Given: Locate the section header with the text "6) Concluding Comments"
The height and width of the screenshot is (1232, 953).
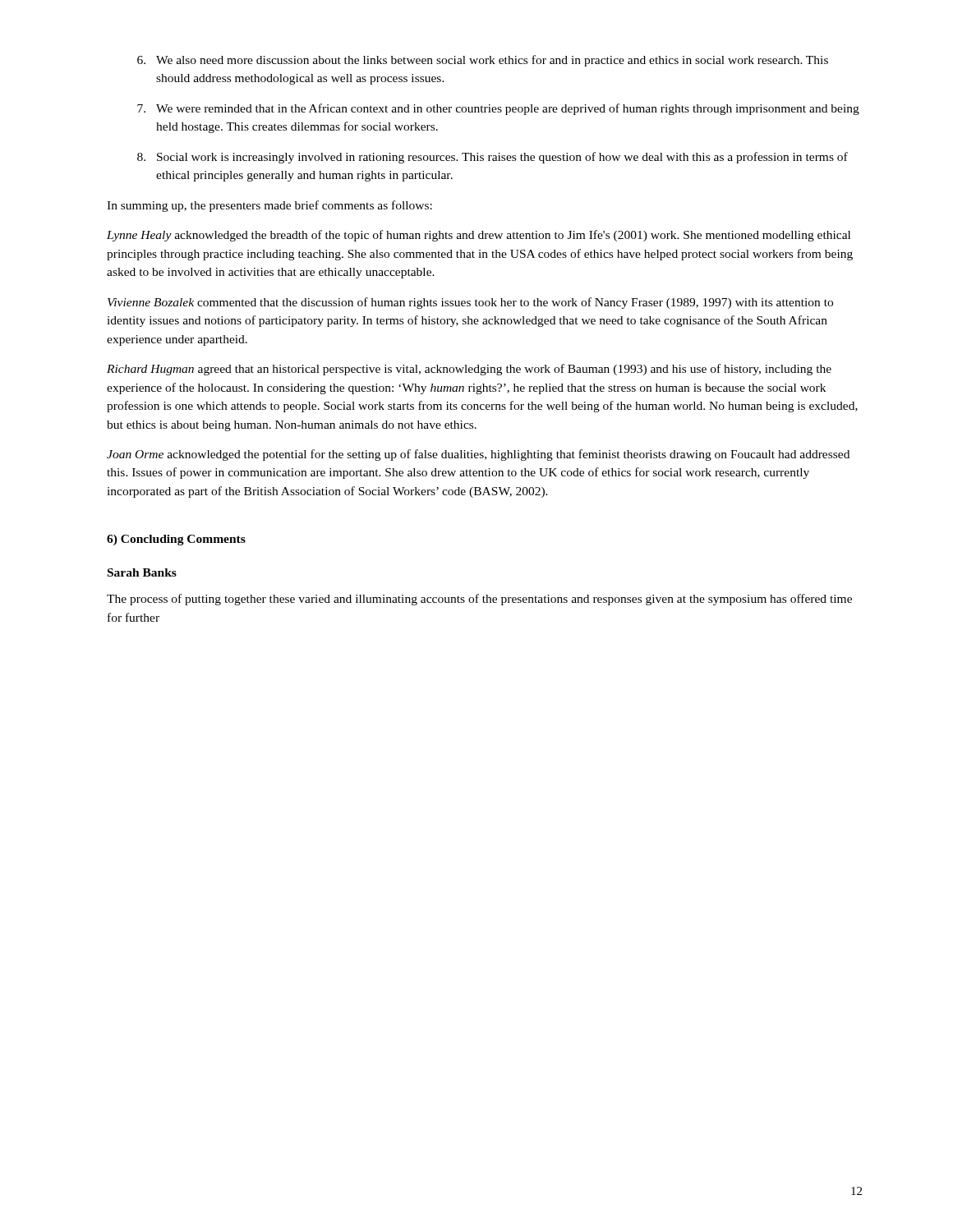Looking at the screenshot, I should [x=176, y=539].
